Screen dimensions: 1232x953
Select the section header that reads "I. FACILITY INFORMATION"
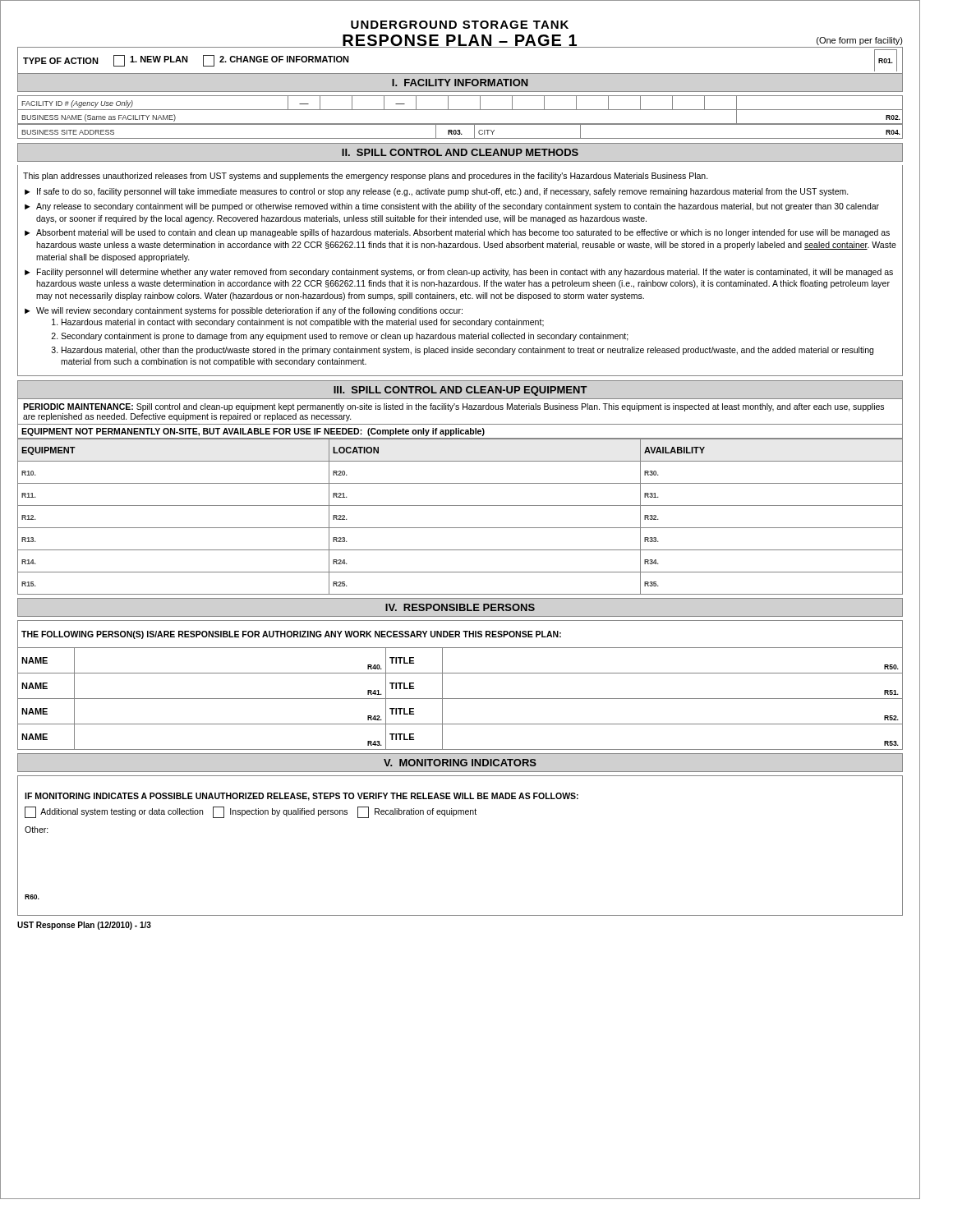(x=460, y=83)
